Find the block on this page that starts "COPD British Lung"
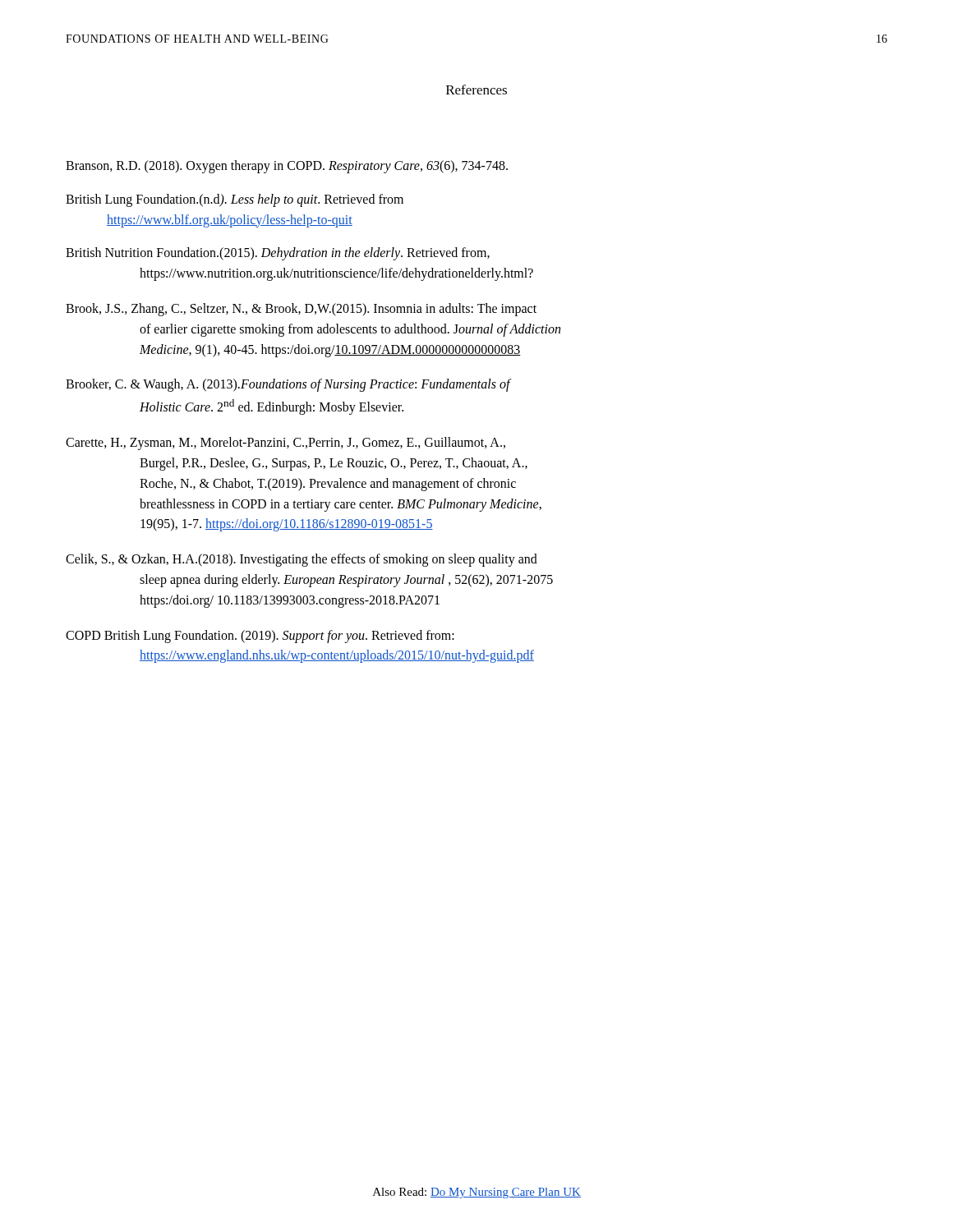This screenshot has height=1232, width=953. [476, 647]
